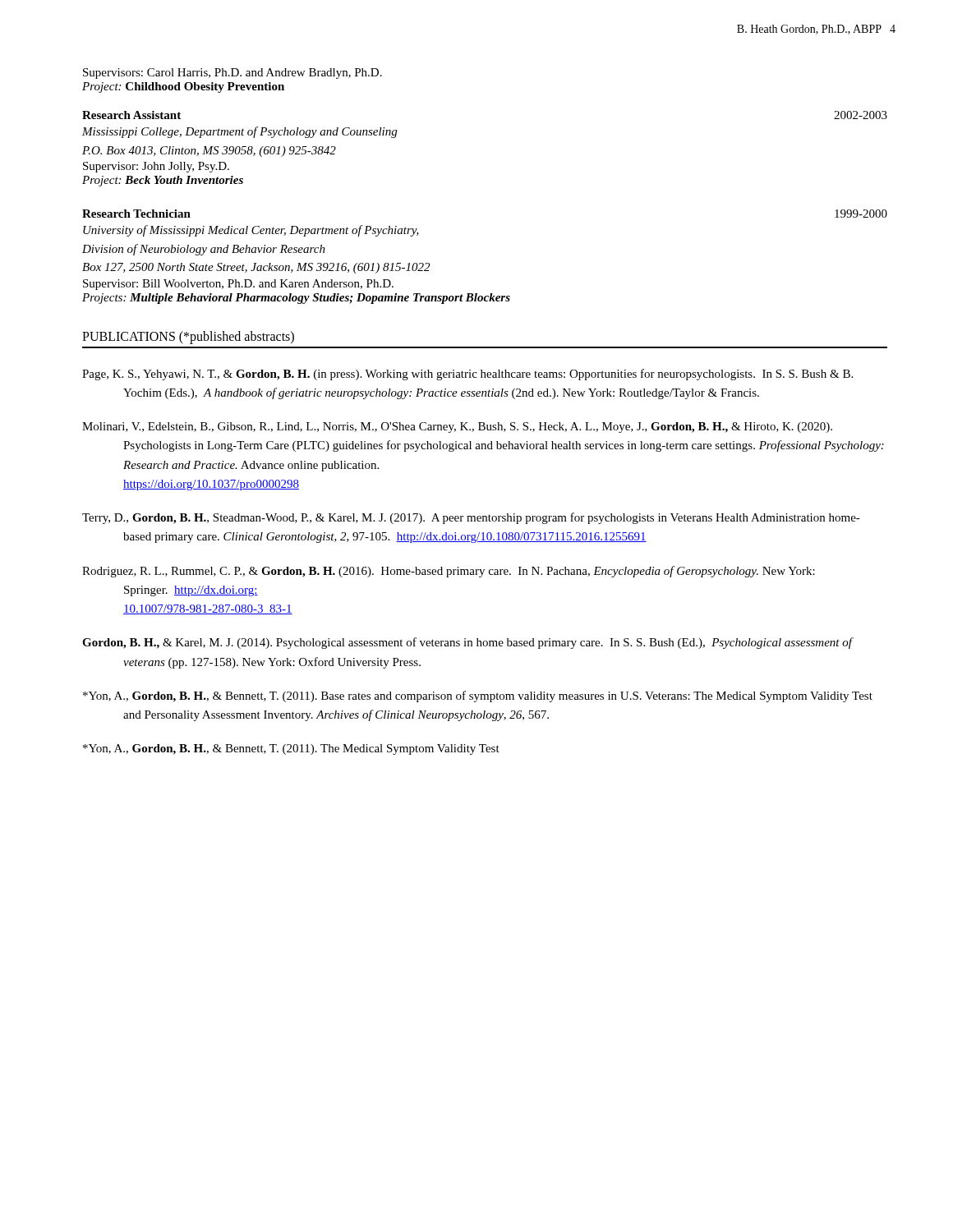Click on the text block that says "Supervisors: Carol Harris, Ph.D."
This screenshot has width=953, height=1232.
tap(232, 79)
